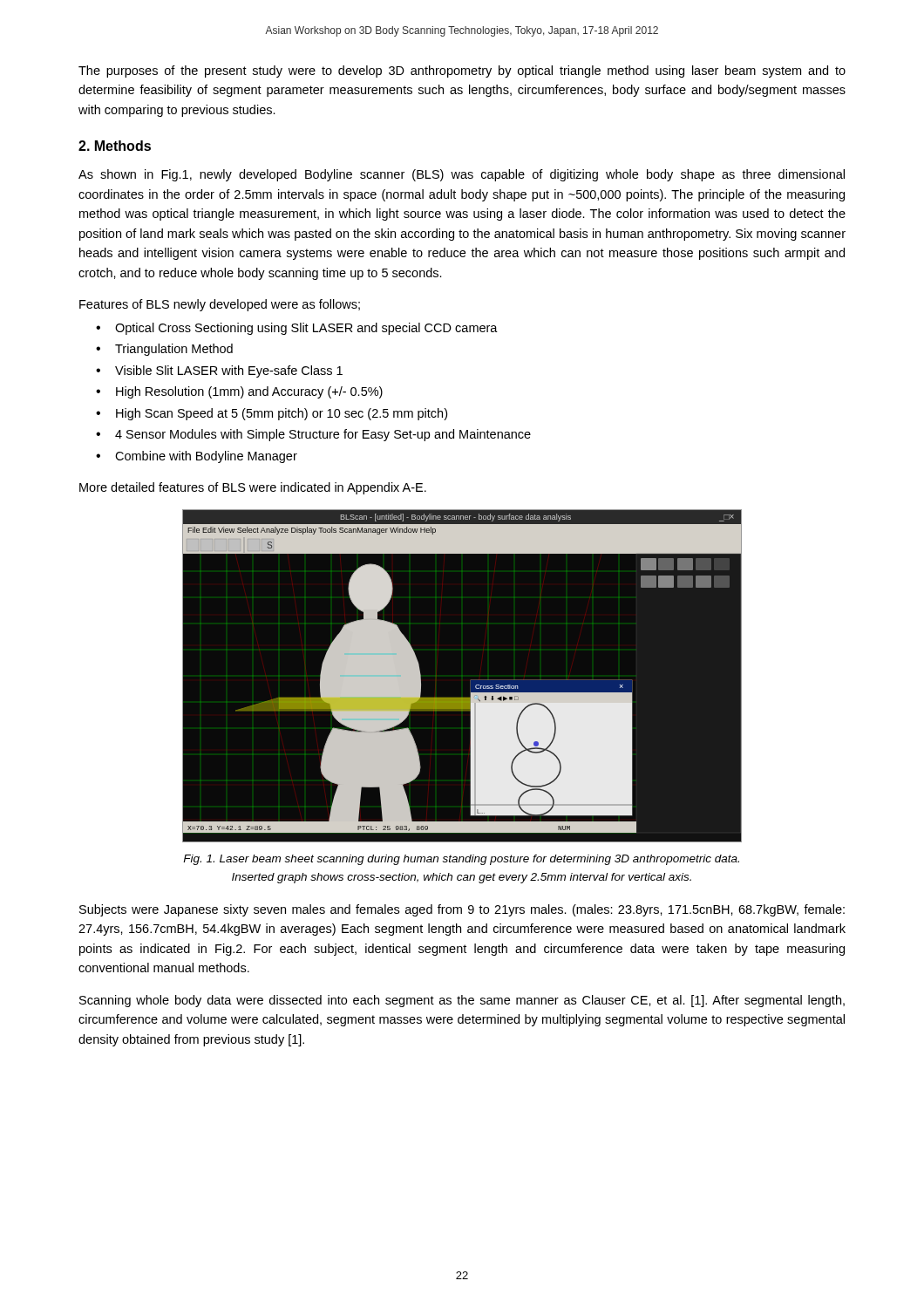The width and height of the screenshot is (924, 1308).
Task: Locate the caption that says "Fig. 1. Laser"
Action: pos(462,868)
